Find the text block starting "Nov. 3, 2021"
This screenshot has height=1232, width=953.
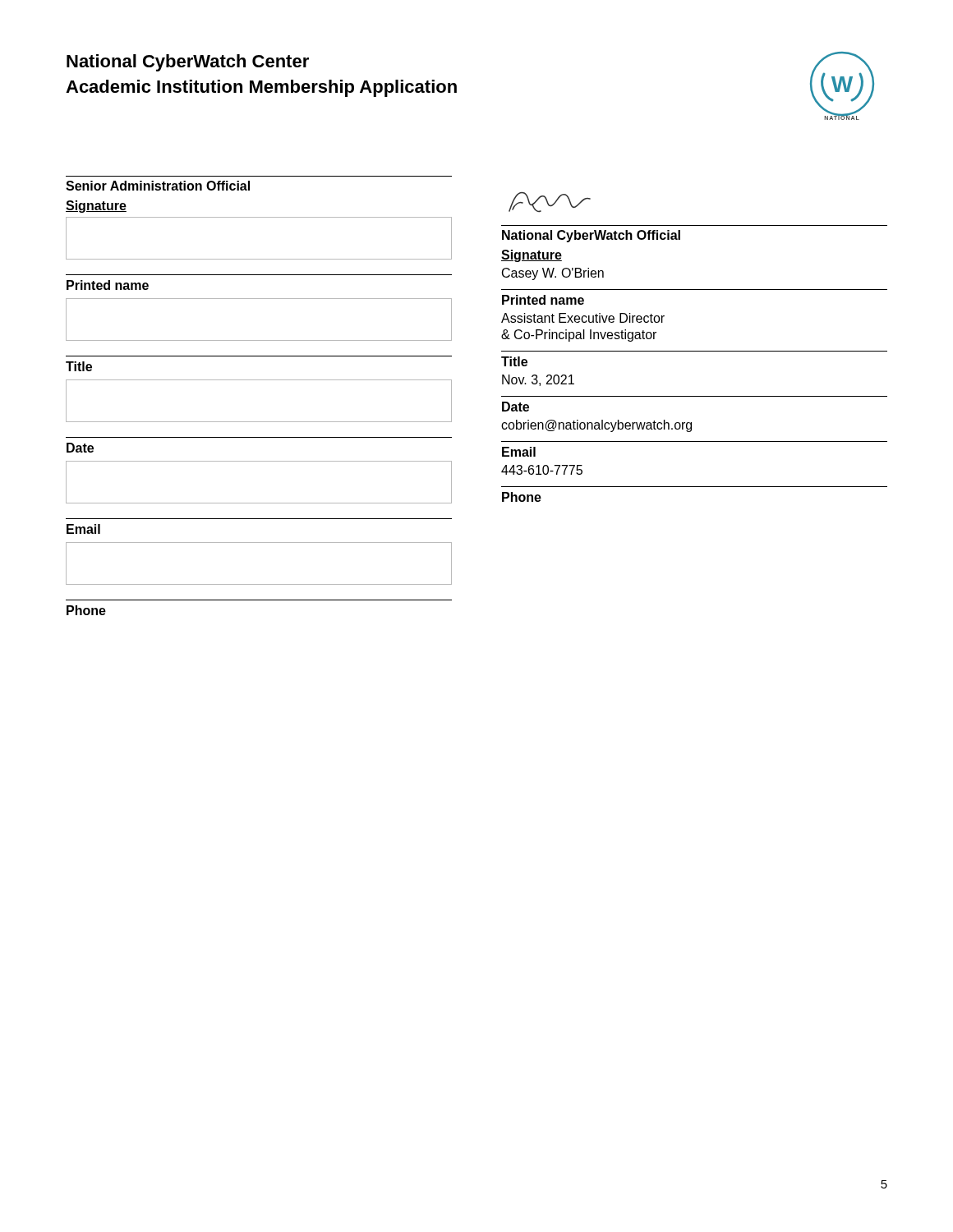point(538,380)
